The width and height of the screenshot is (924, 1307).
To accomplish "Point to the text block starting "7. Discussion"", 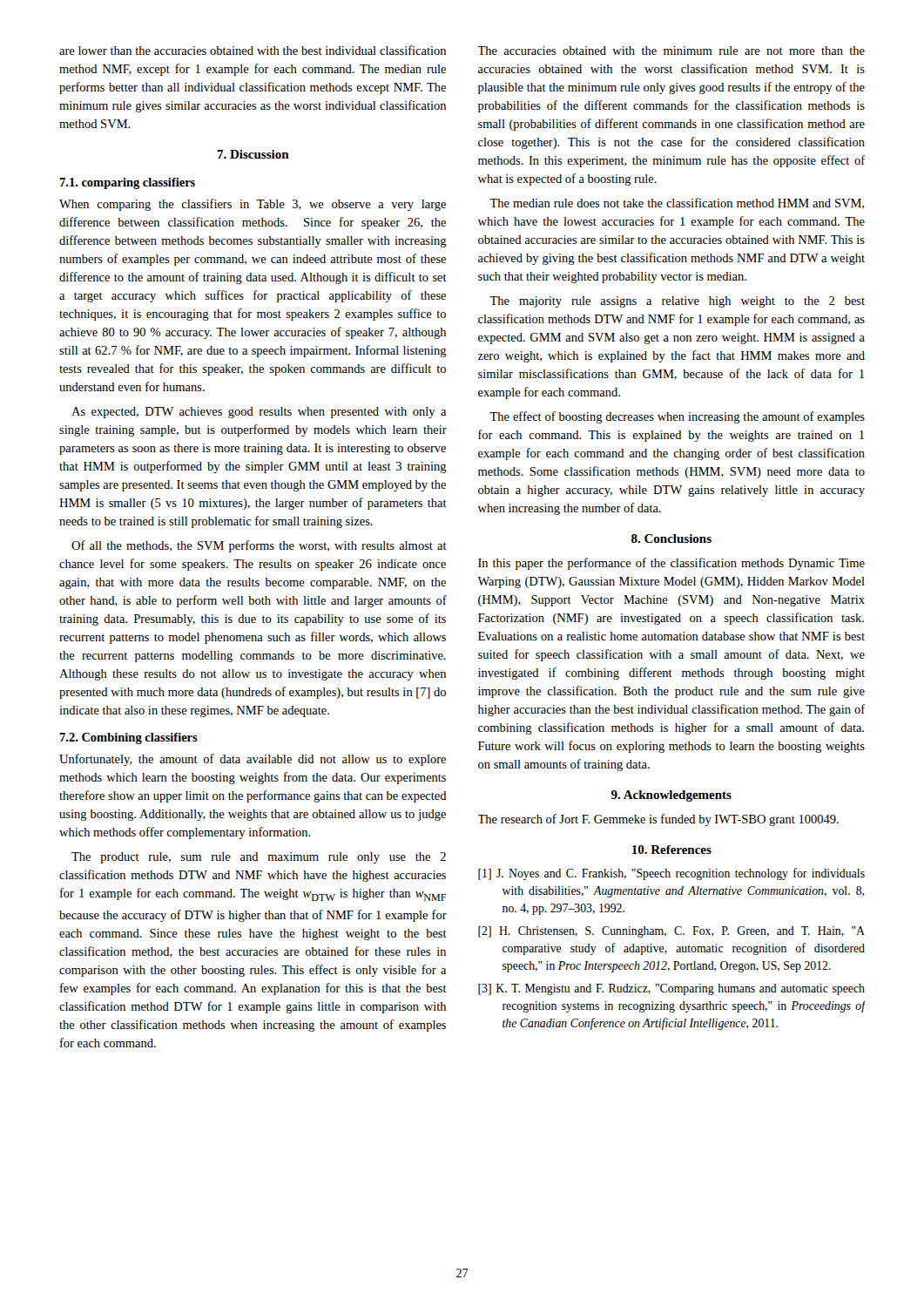I will [x=253, y=154].
